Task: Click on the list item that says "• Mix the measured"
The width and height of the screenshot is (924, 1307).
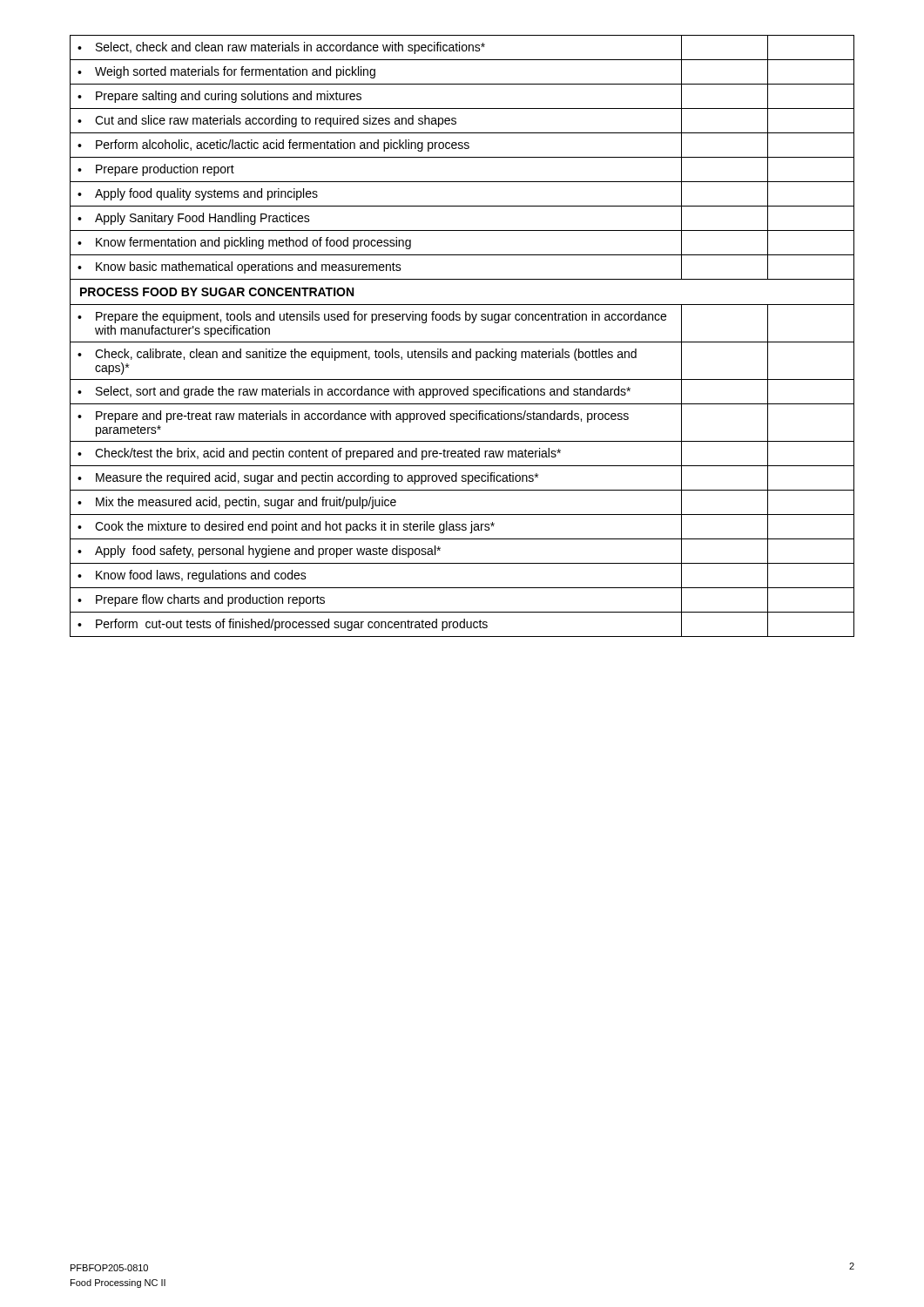Action: (x=376, y=502)
